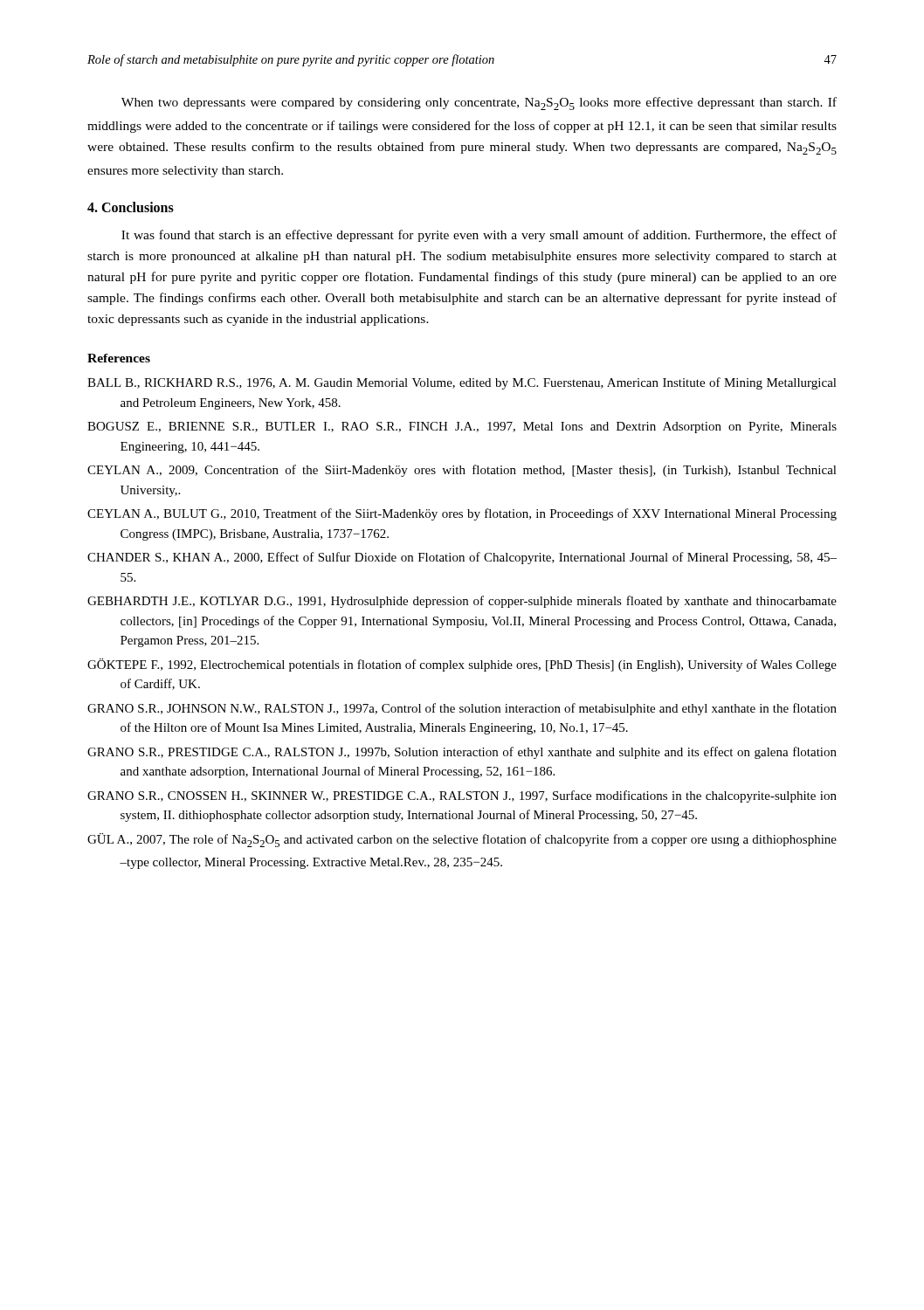Point to the block beginning "BOGUSZ E., BRIENNE"

pos(462,436)
